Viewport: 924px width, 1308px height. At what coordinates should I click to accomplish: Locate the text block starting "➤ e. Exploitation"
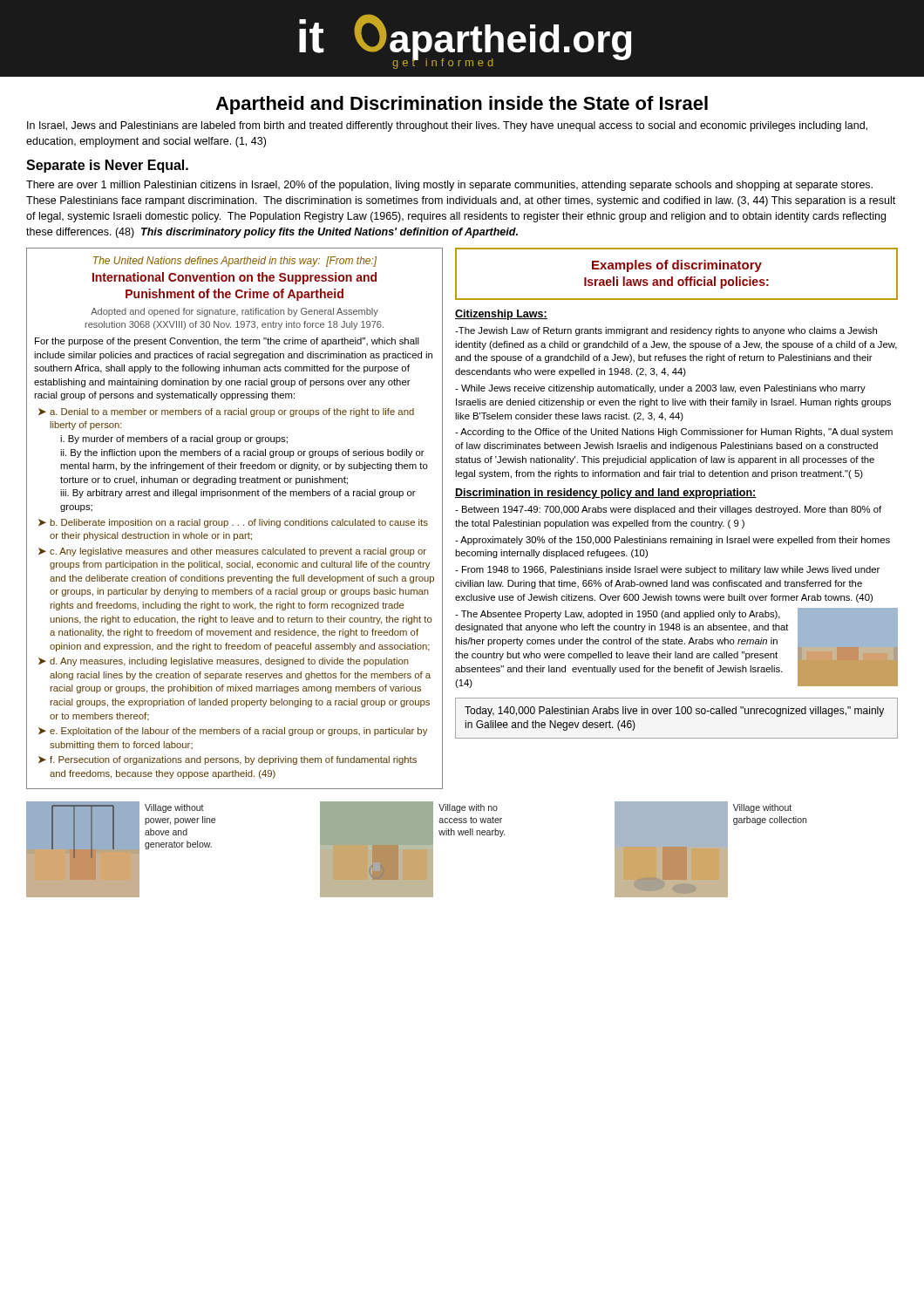(236, 738)
